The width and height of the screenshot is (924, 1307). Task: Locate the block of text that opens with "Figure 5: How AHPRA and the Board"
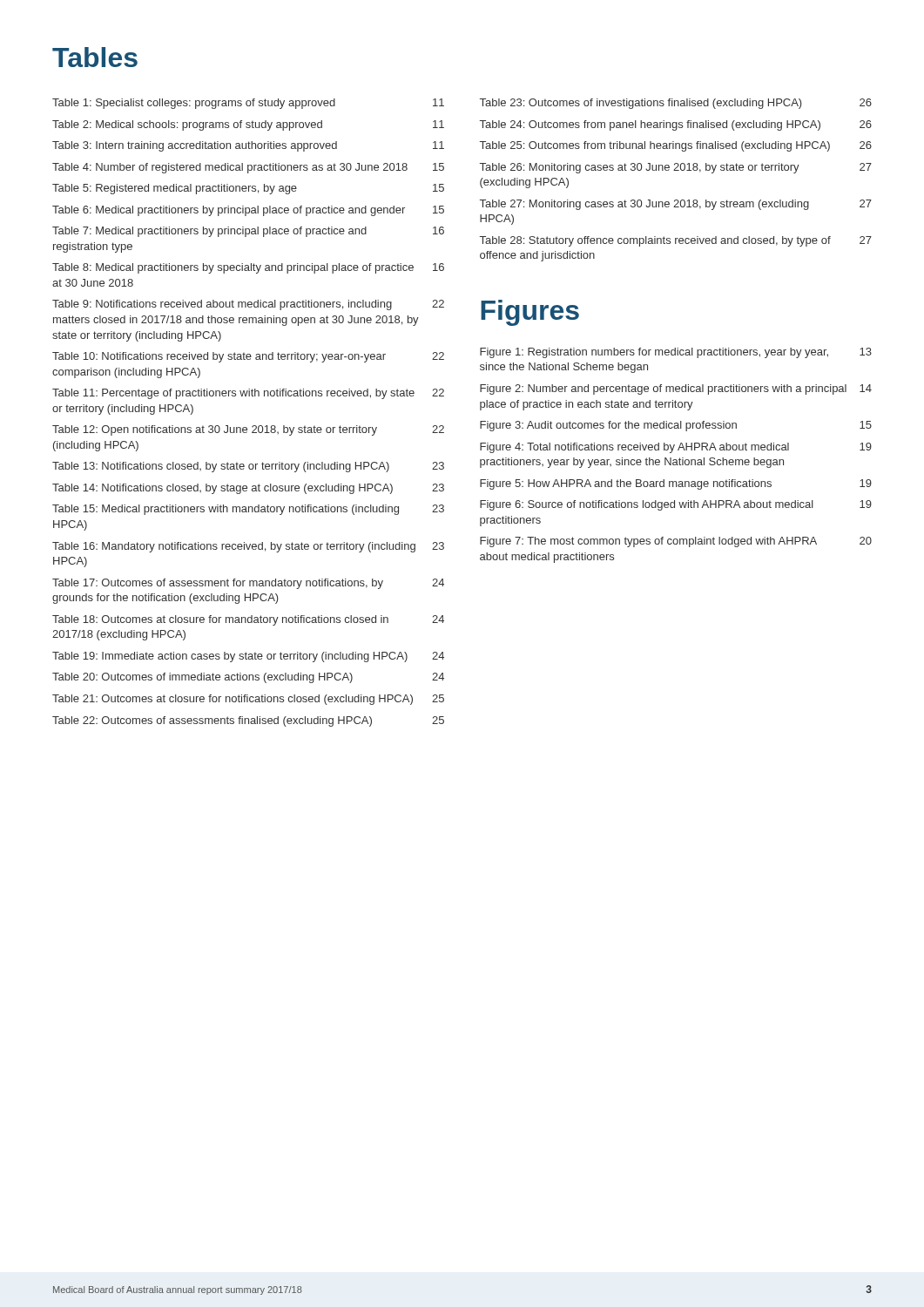click(676, 483)
